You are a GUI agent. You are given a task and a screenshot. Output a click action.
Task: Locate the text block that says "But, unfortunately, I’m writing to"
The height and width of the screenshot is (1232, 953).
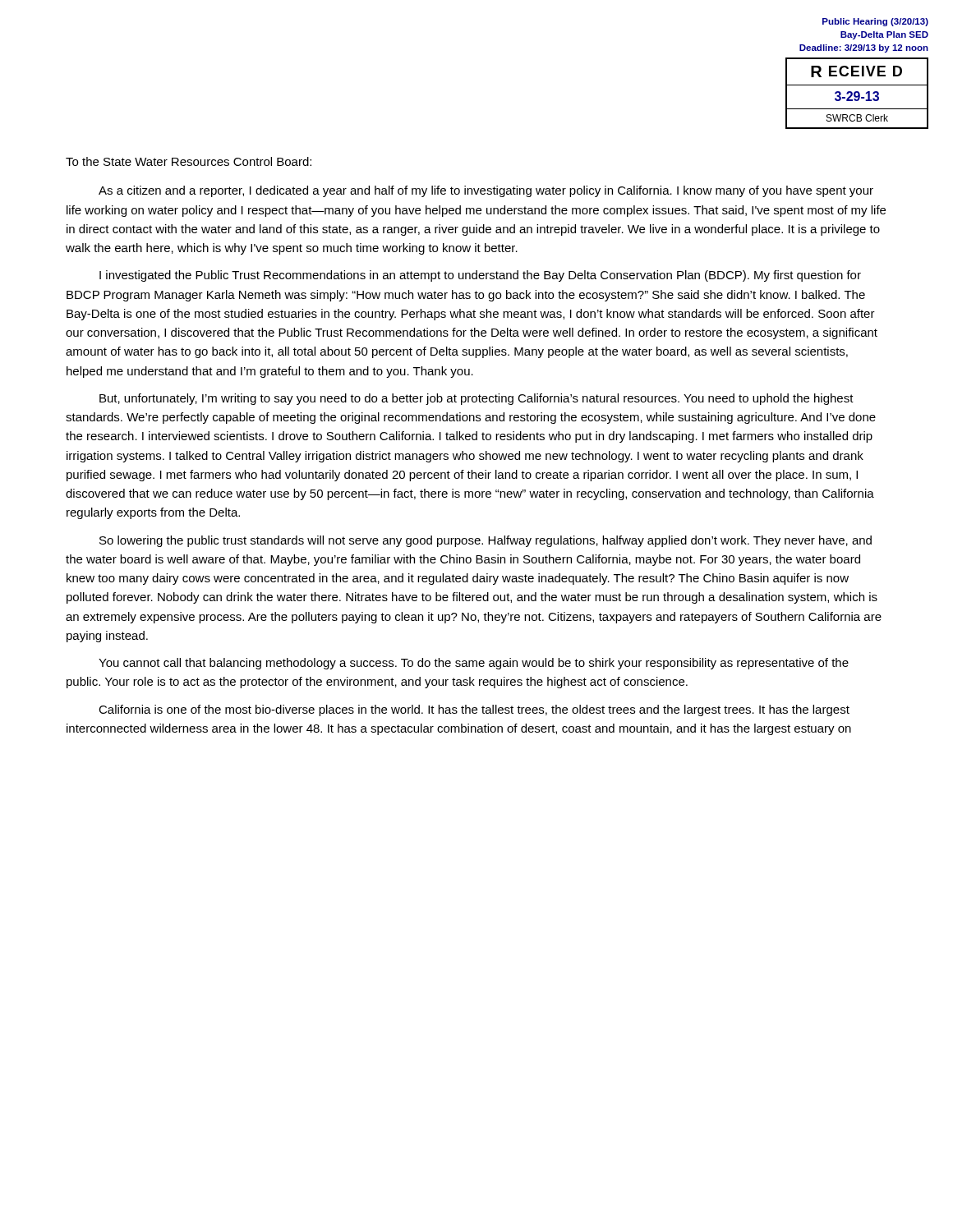tap(476, 455)
